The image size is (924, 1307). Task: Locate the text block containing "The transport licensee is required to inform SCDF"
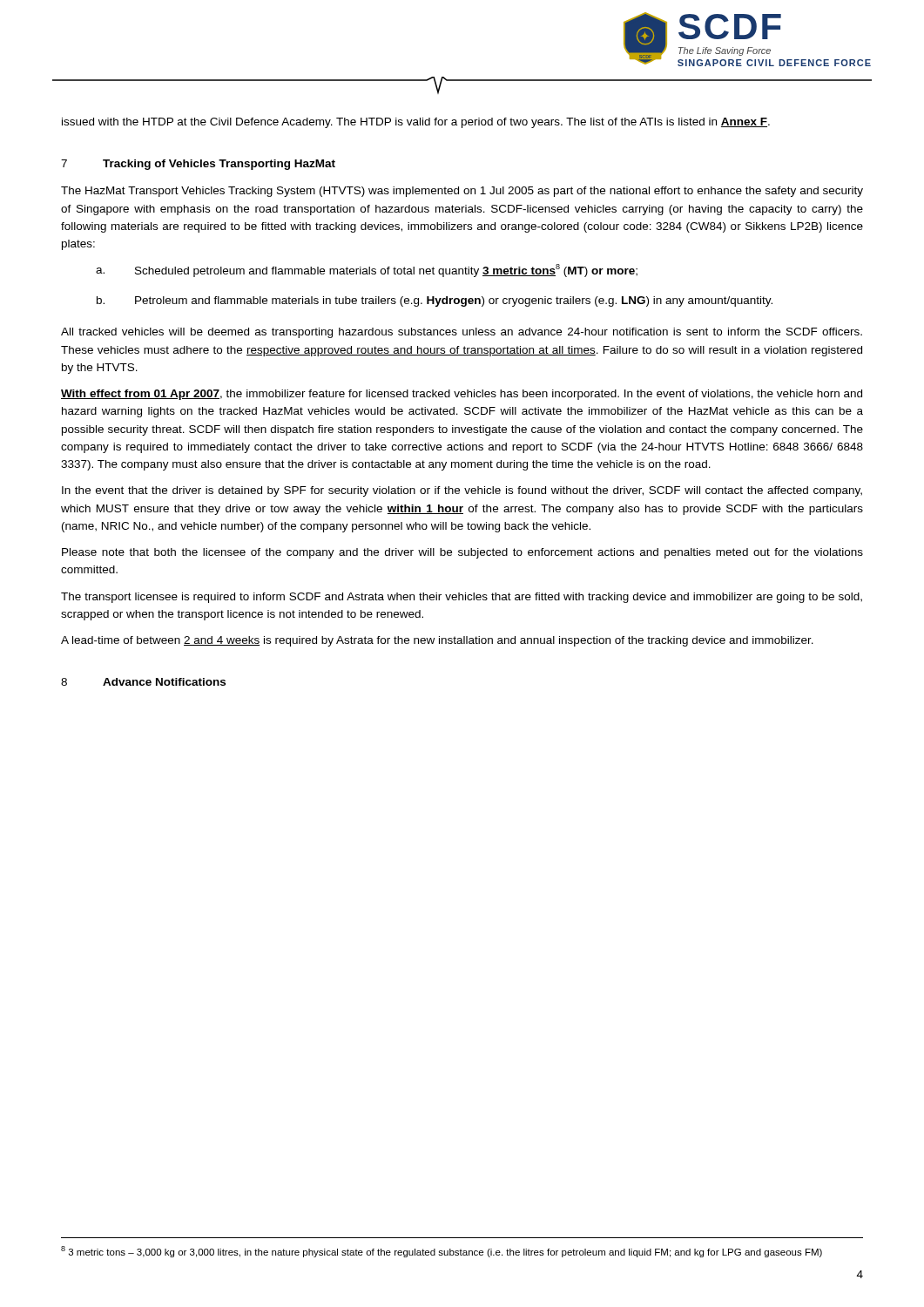[x=462, y=605]
